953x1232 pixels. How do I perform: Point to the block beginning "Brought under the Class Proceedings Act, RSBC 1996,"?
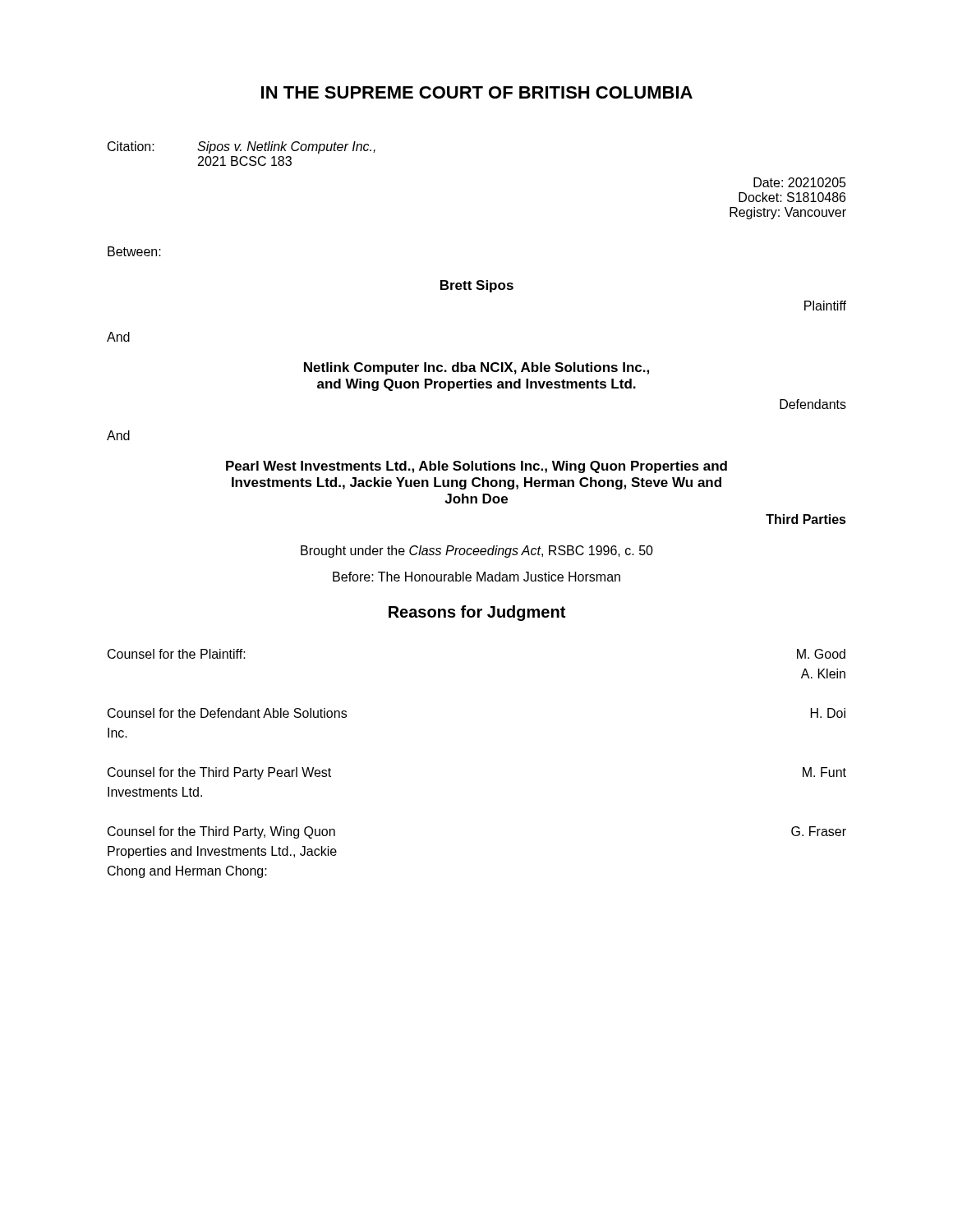pyautogui.click(x=476, y=551)
